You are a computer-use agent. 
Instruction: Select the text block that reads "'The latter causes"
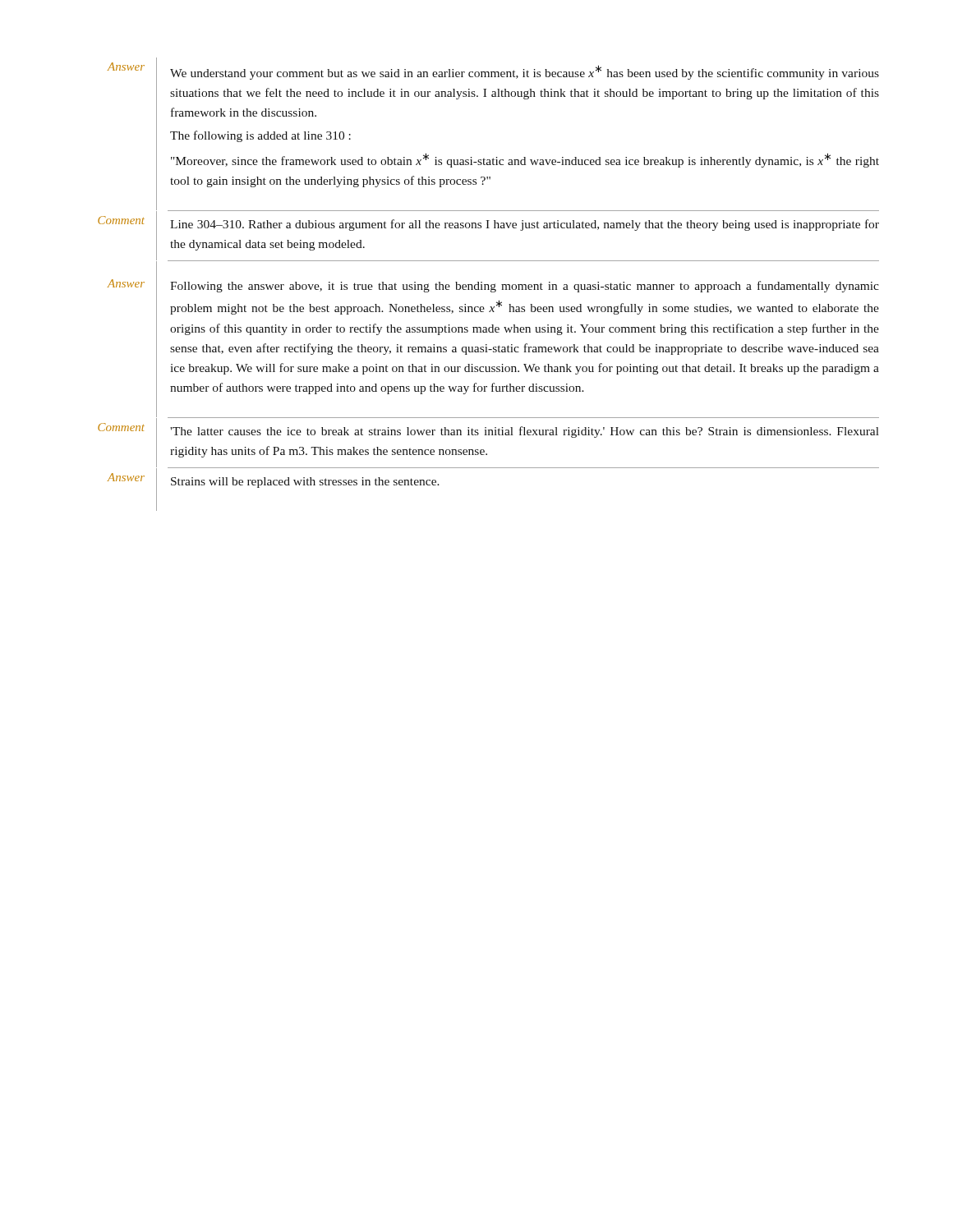pyautogui.click(x=525, y=441)
